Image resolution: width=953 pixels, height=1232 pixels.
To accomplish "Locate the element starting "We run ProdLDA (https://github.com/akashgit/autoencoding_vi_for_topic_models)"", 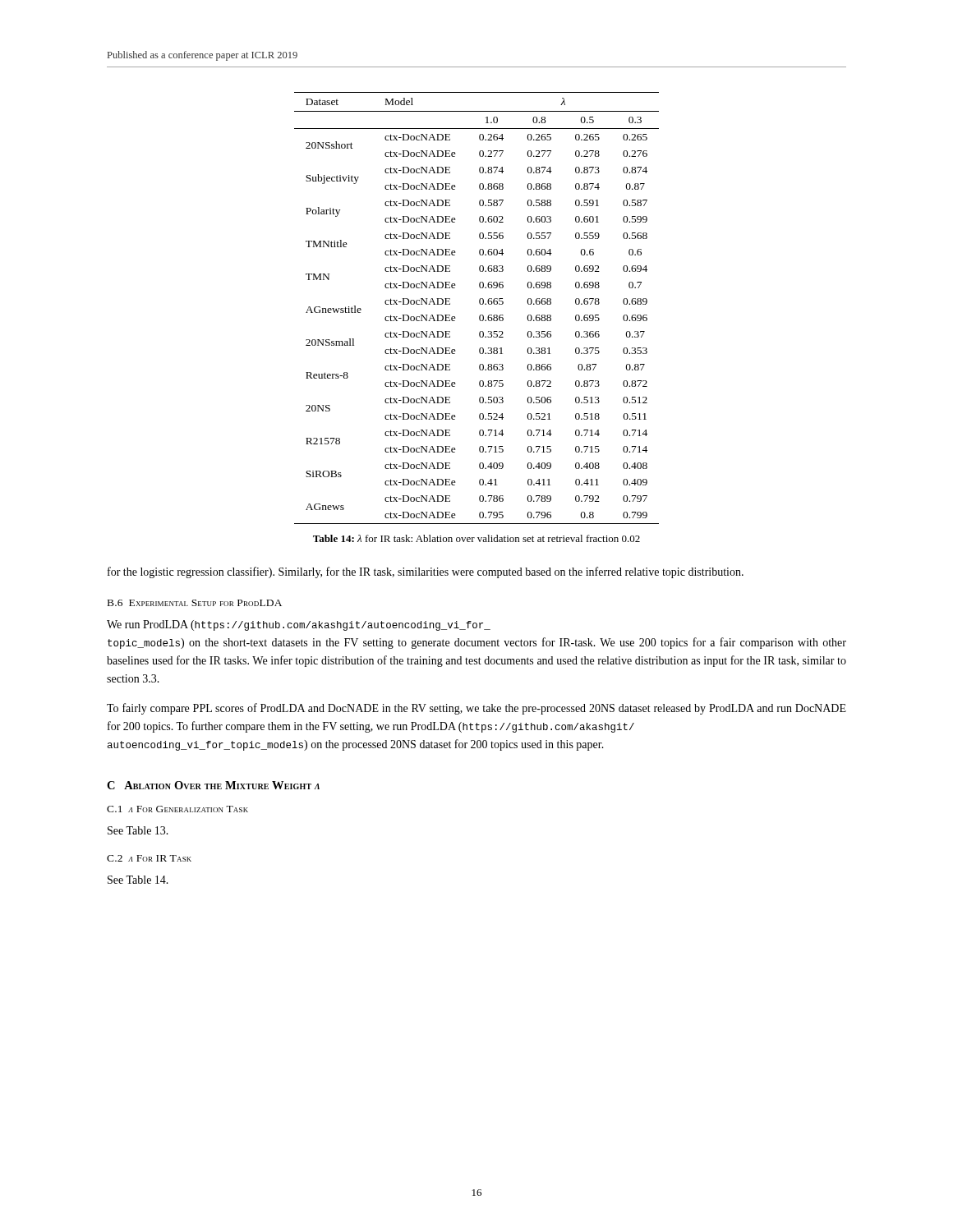I will [x=476, y=652].
